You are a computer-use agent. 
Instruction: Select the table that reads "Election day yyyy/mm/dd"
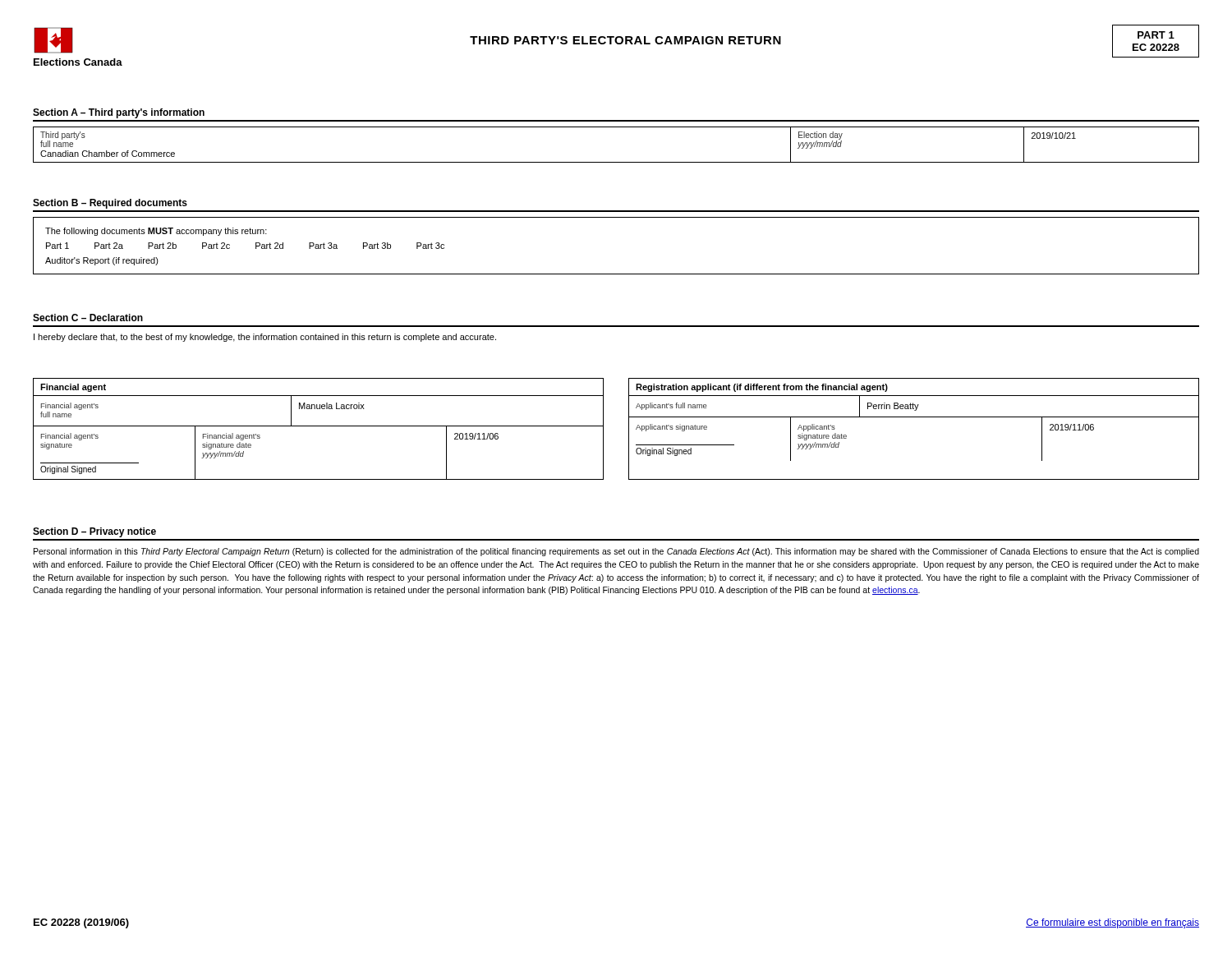tap(616, 145)
